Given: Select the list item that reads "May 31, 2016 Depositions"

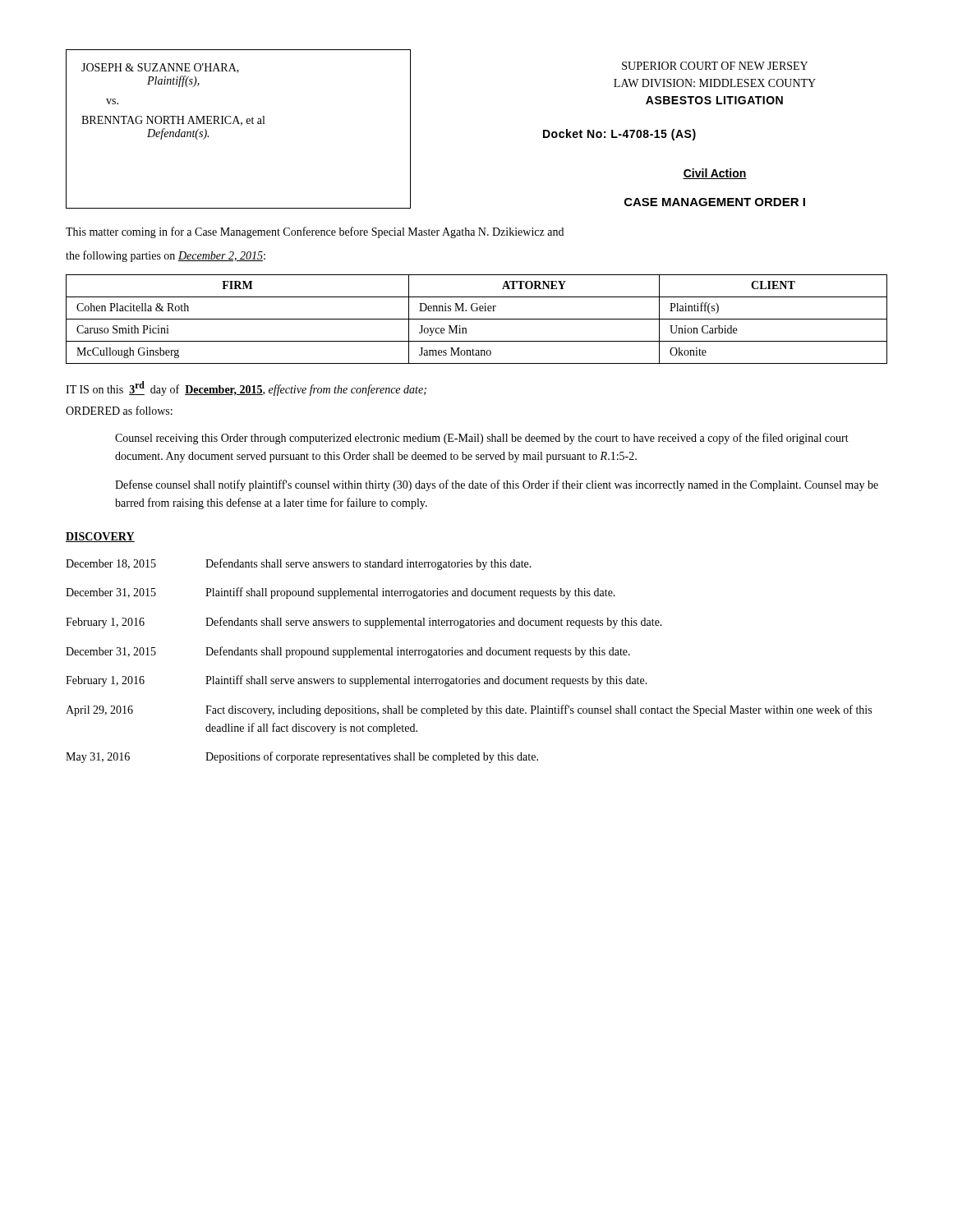Looking at the screenshot, I should [x=476, y=757].
